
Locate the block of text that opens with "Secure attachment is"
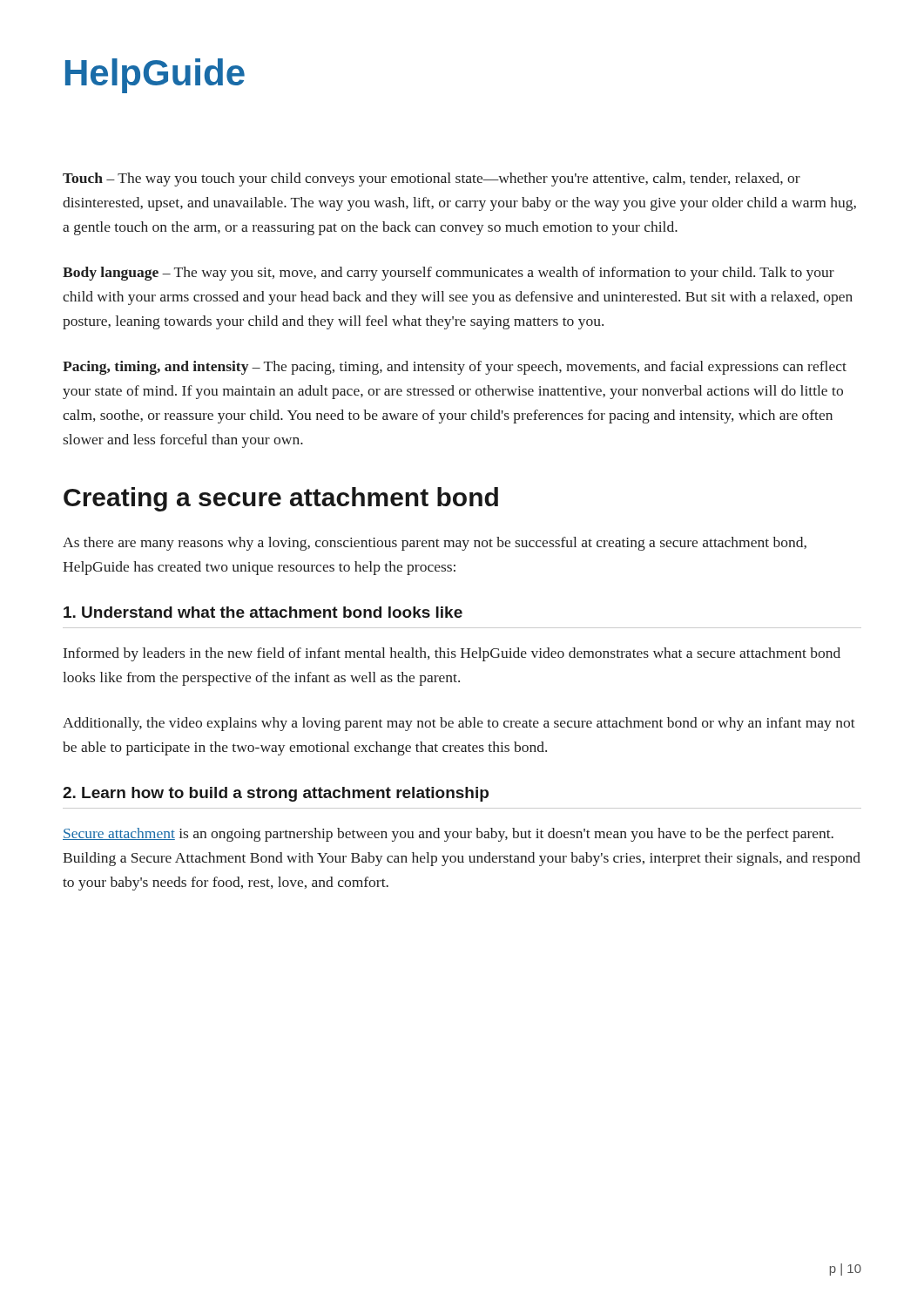point(462,857)
